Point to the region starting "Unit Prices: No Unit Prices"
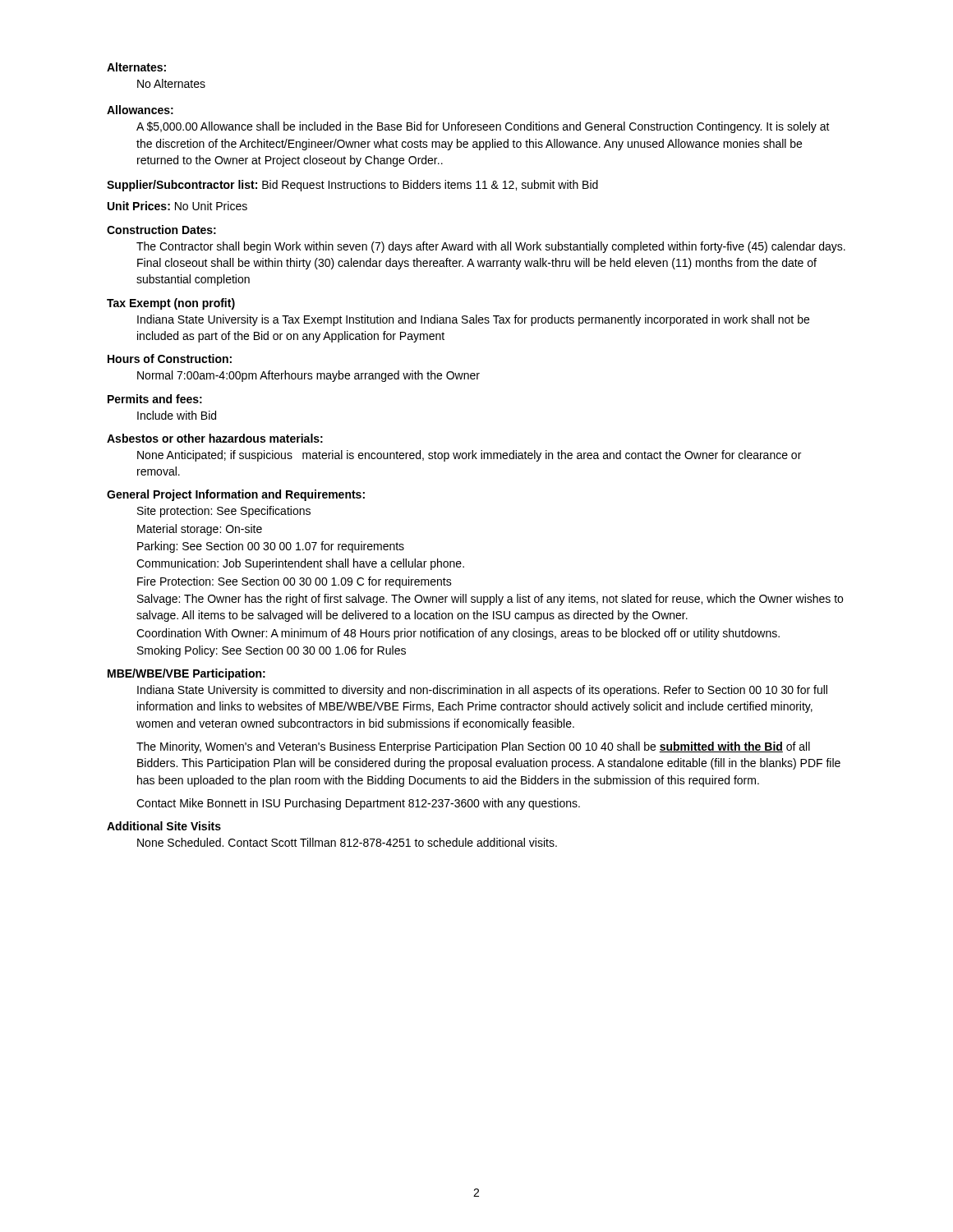The height and width of the screenshot is (1232, 953). coord(177,207)
